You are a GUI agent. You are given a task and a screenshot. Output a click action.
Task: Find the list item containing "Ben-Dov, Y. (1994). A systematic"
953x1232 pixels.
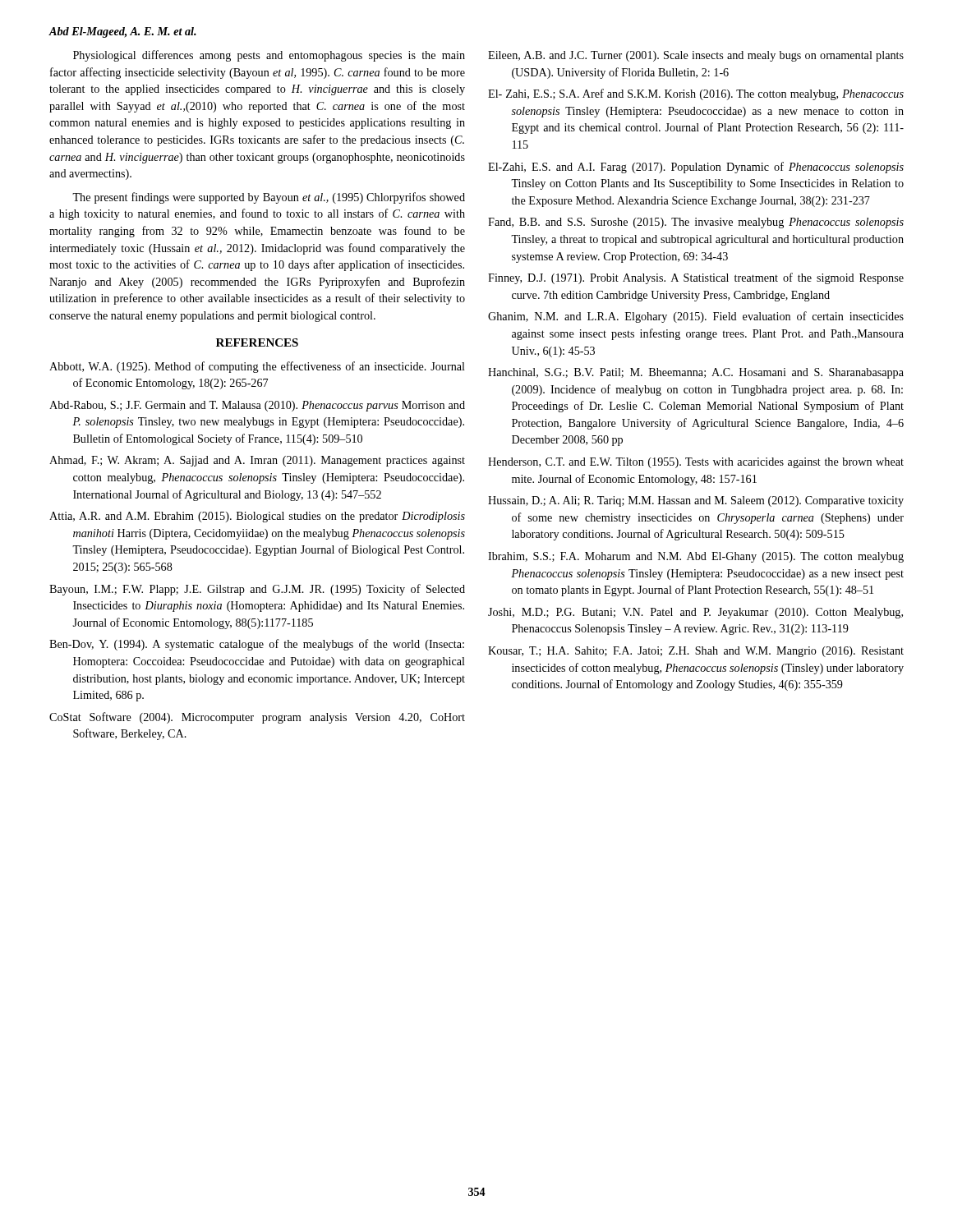pyautogui.click(x=257, y=670)
